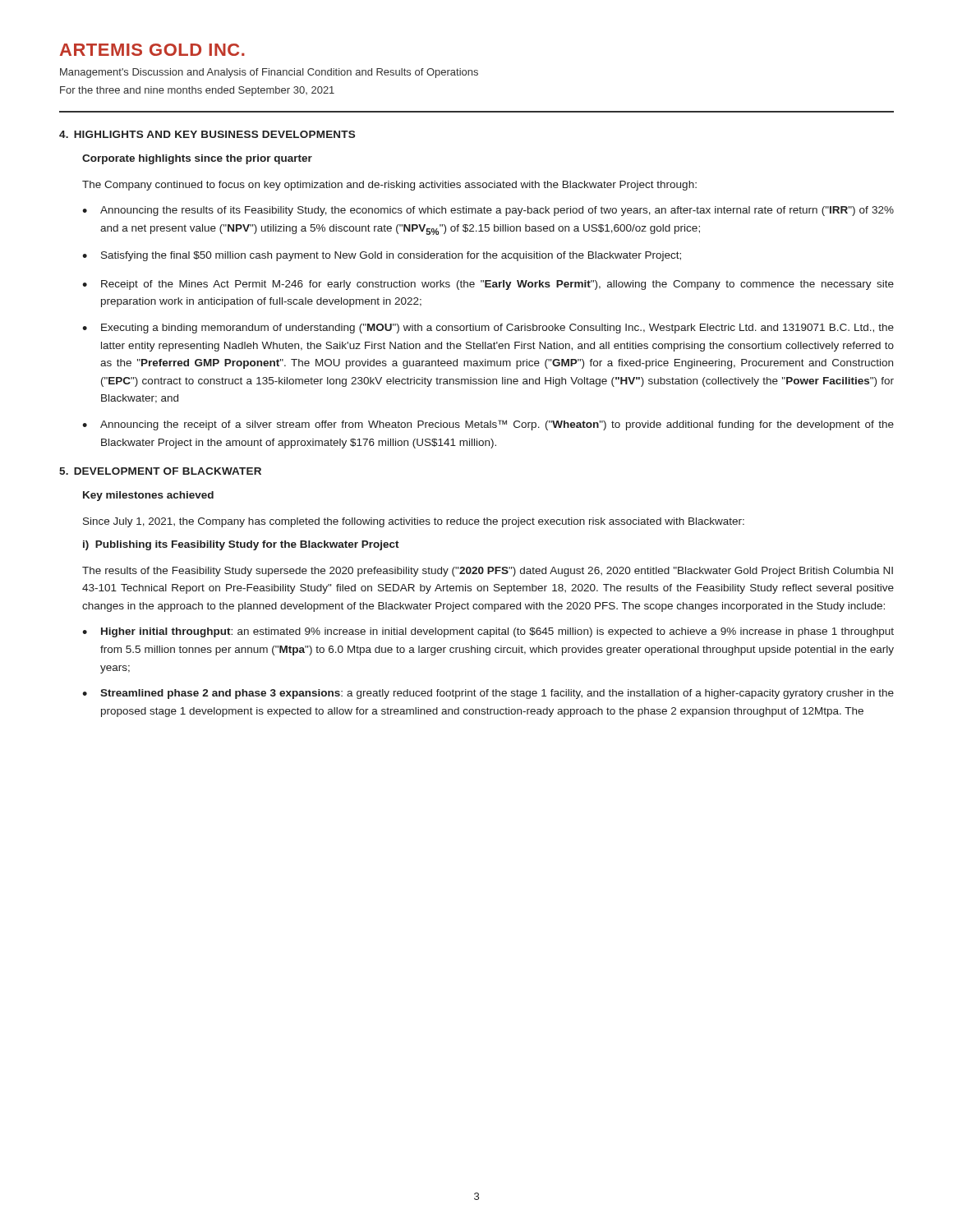Navigate to the passage starting "The results of the Feasibility Study supersede"
The height and width of the screenshot is (1232, 953).
pos(488,588)
